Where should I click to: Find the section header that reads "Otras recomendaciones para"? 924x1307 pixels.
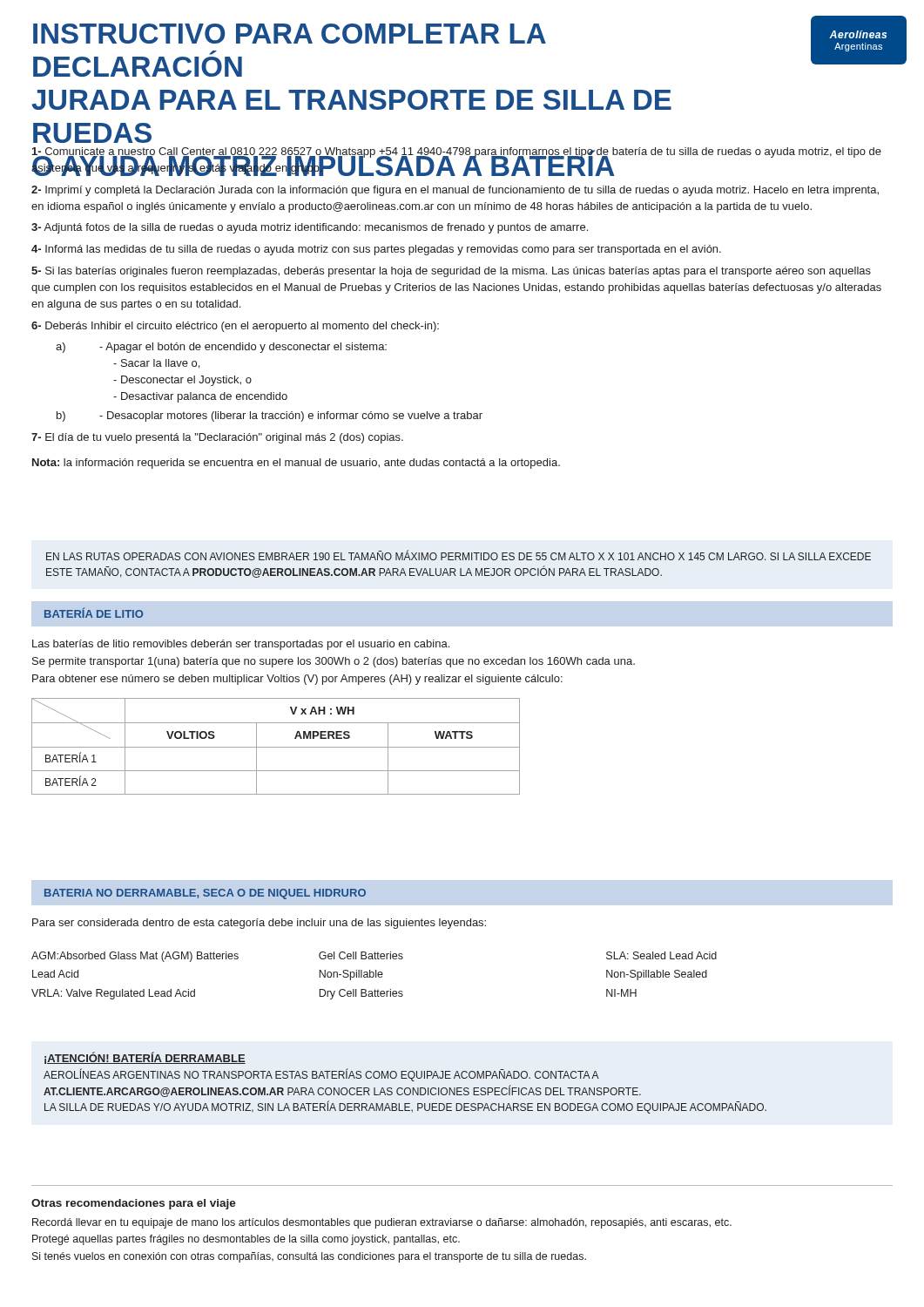click(134, 1203)
